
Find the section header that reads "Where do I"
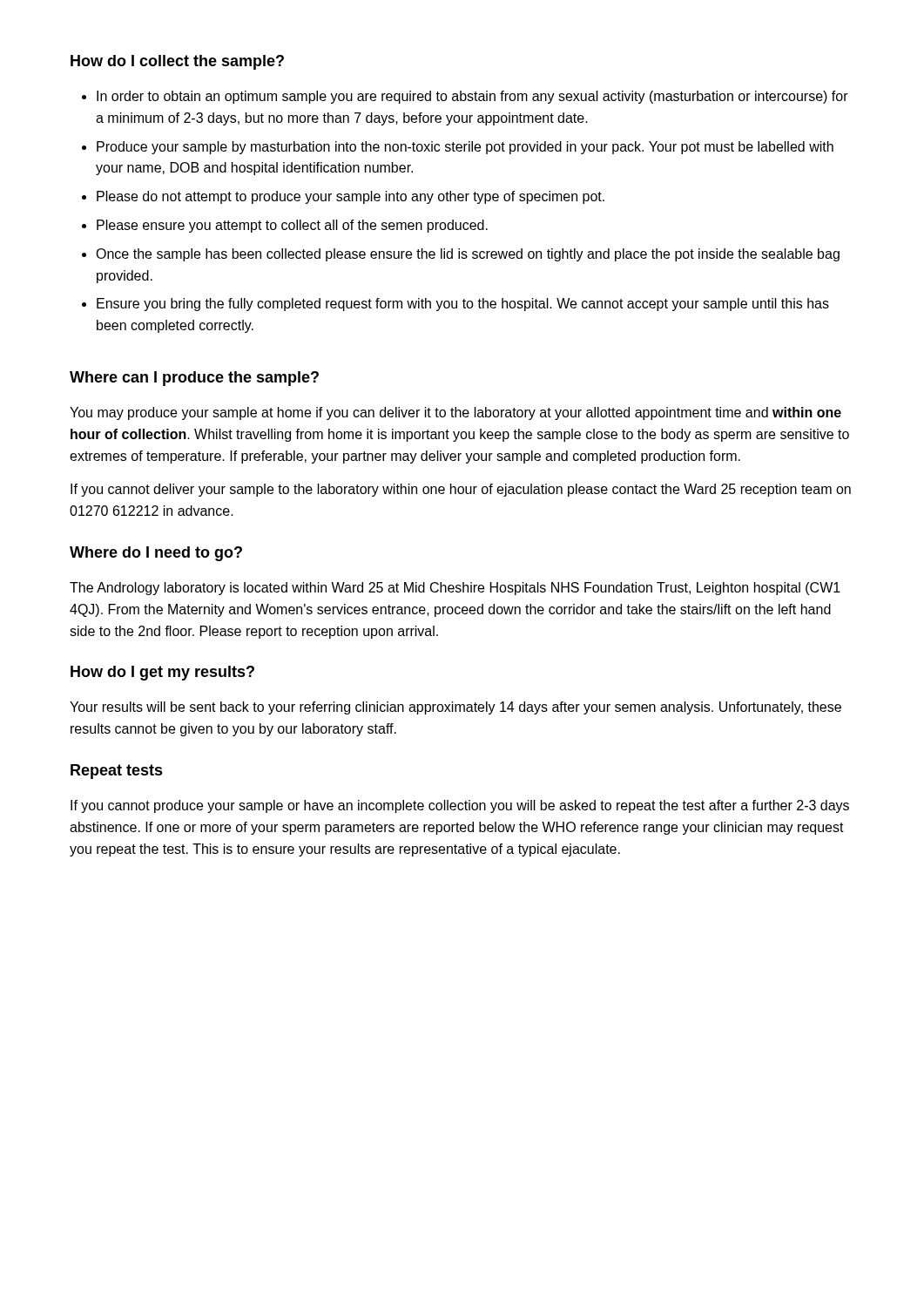[x=156, y=552]
